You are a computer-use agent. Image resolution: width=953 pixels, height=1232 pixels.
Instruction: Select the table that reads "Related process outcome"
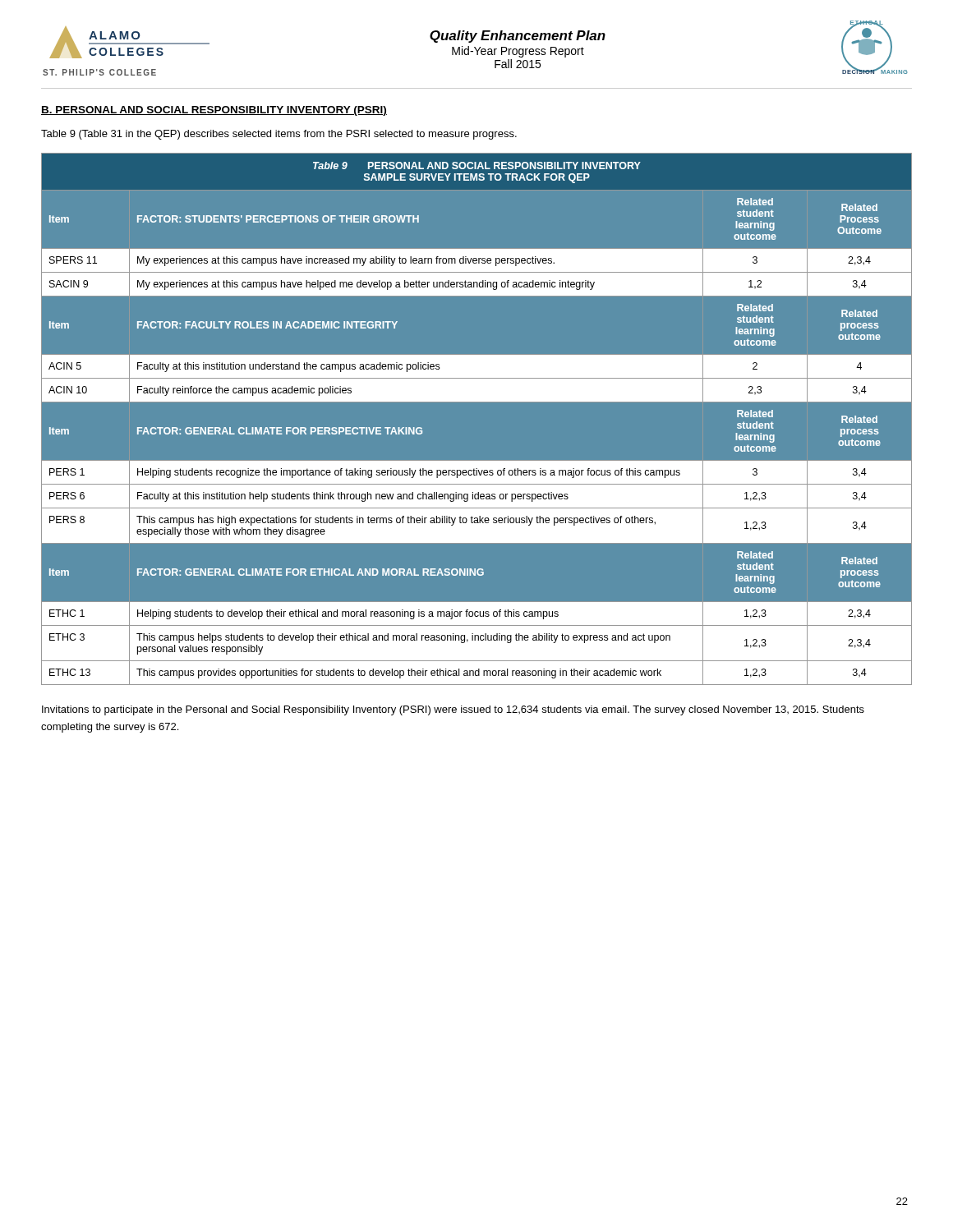point(476,419)
